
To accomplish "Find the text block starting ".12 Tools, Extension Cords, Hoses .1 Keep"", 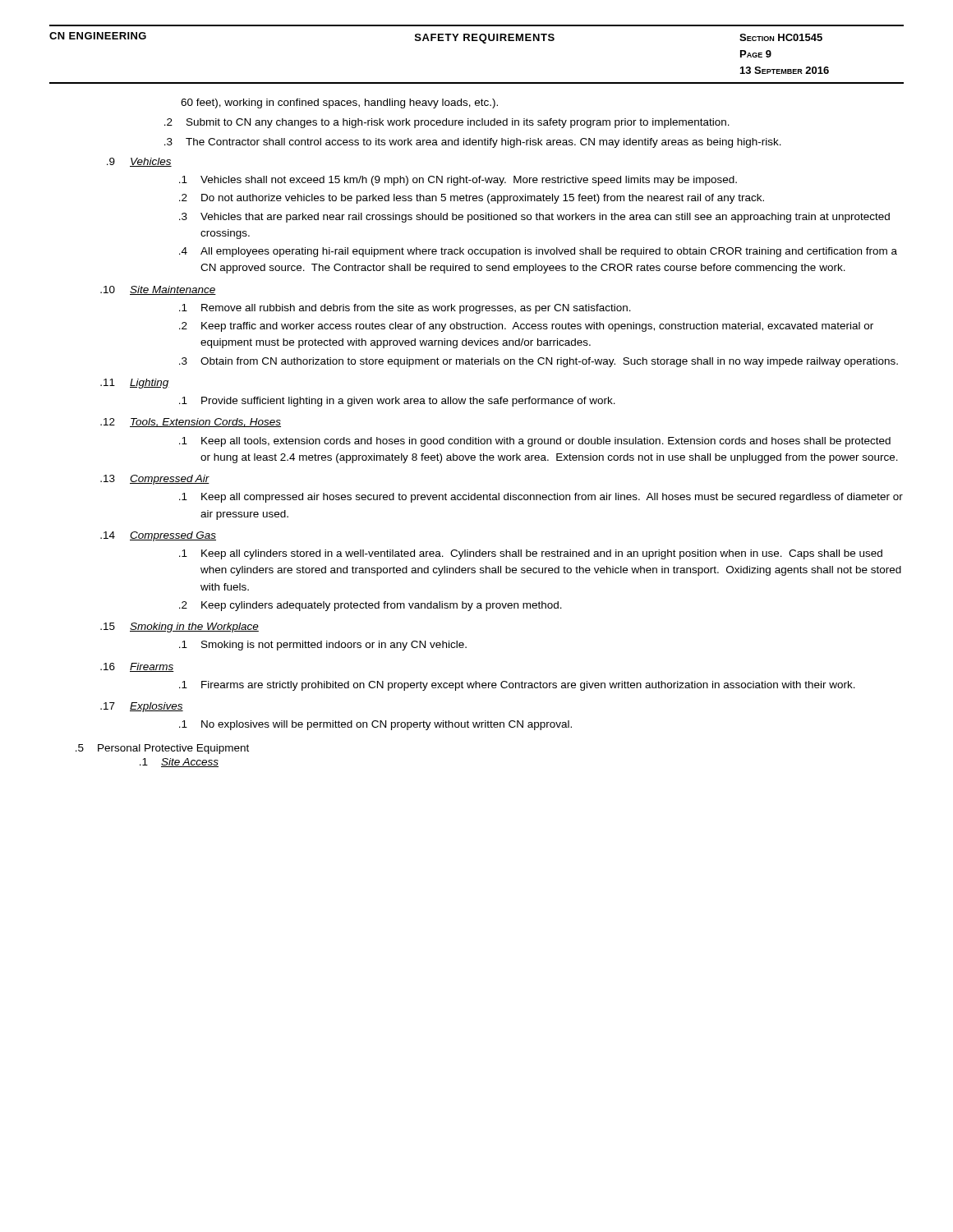I will (476, 441).
